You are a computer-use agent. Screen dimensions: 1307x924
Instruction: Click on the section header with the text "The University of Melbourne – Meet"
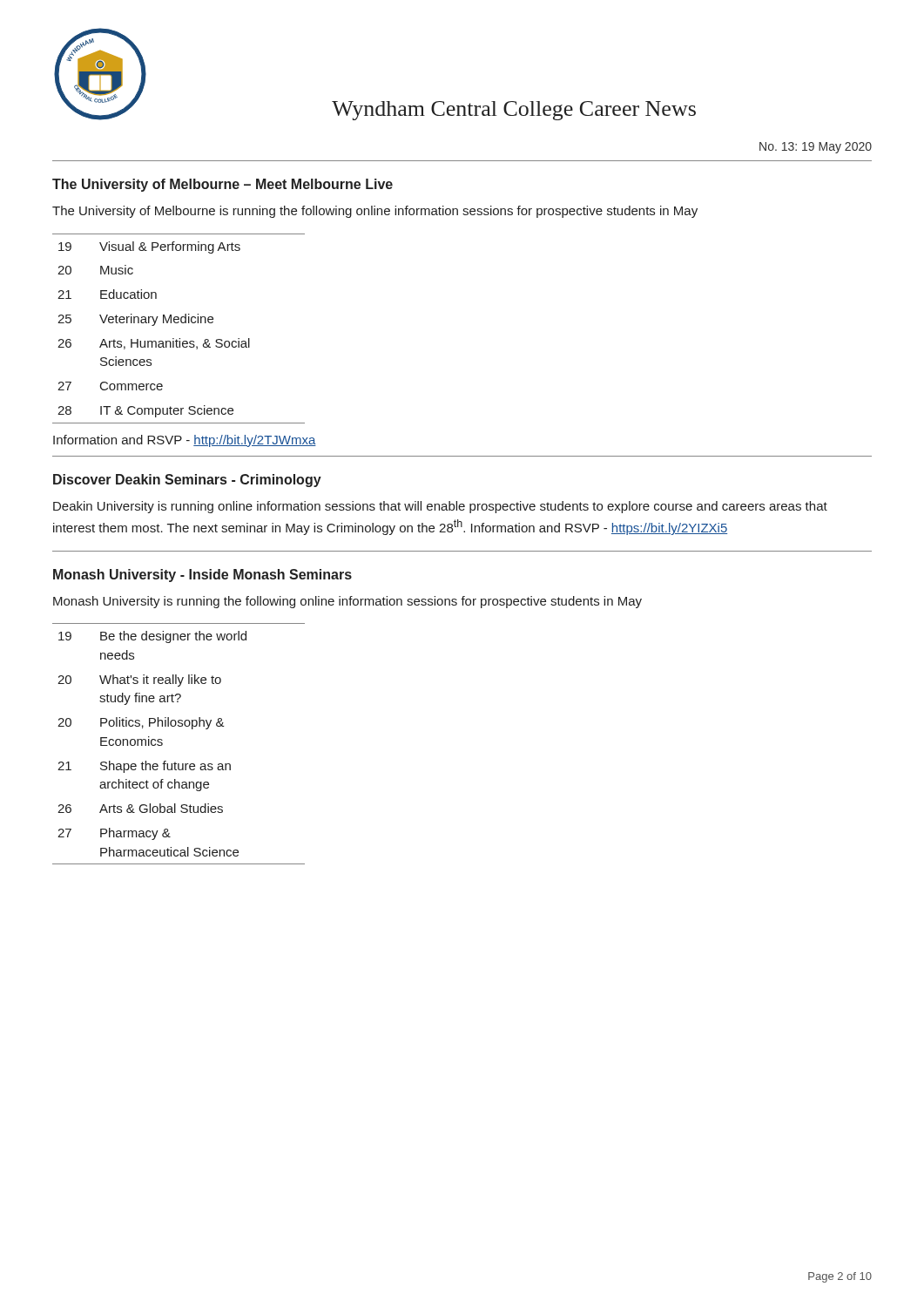(x=223, y=184)
